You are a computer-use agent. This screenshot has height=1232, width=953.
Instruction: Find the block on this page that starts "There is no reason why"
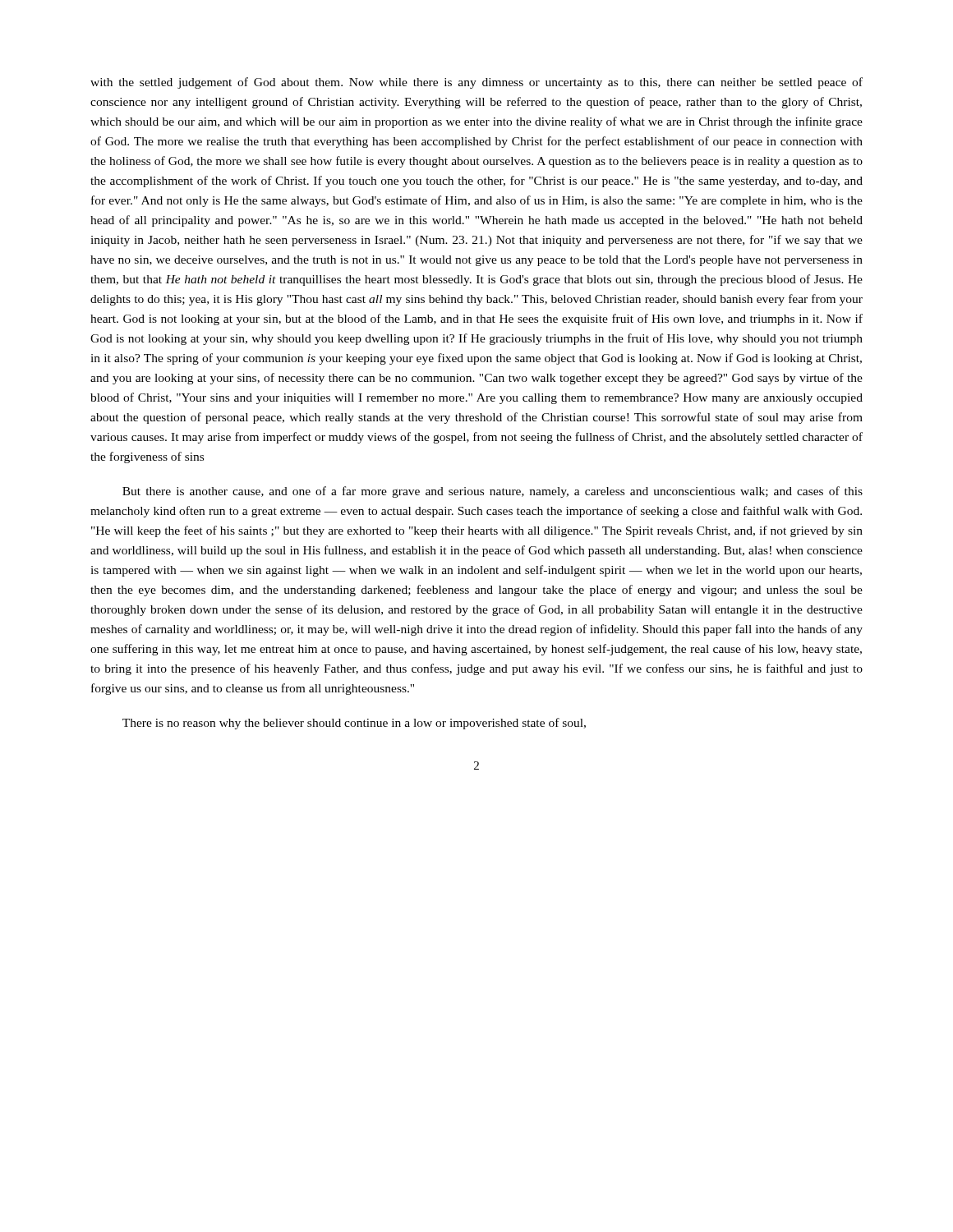[x=476, y=723]
